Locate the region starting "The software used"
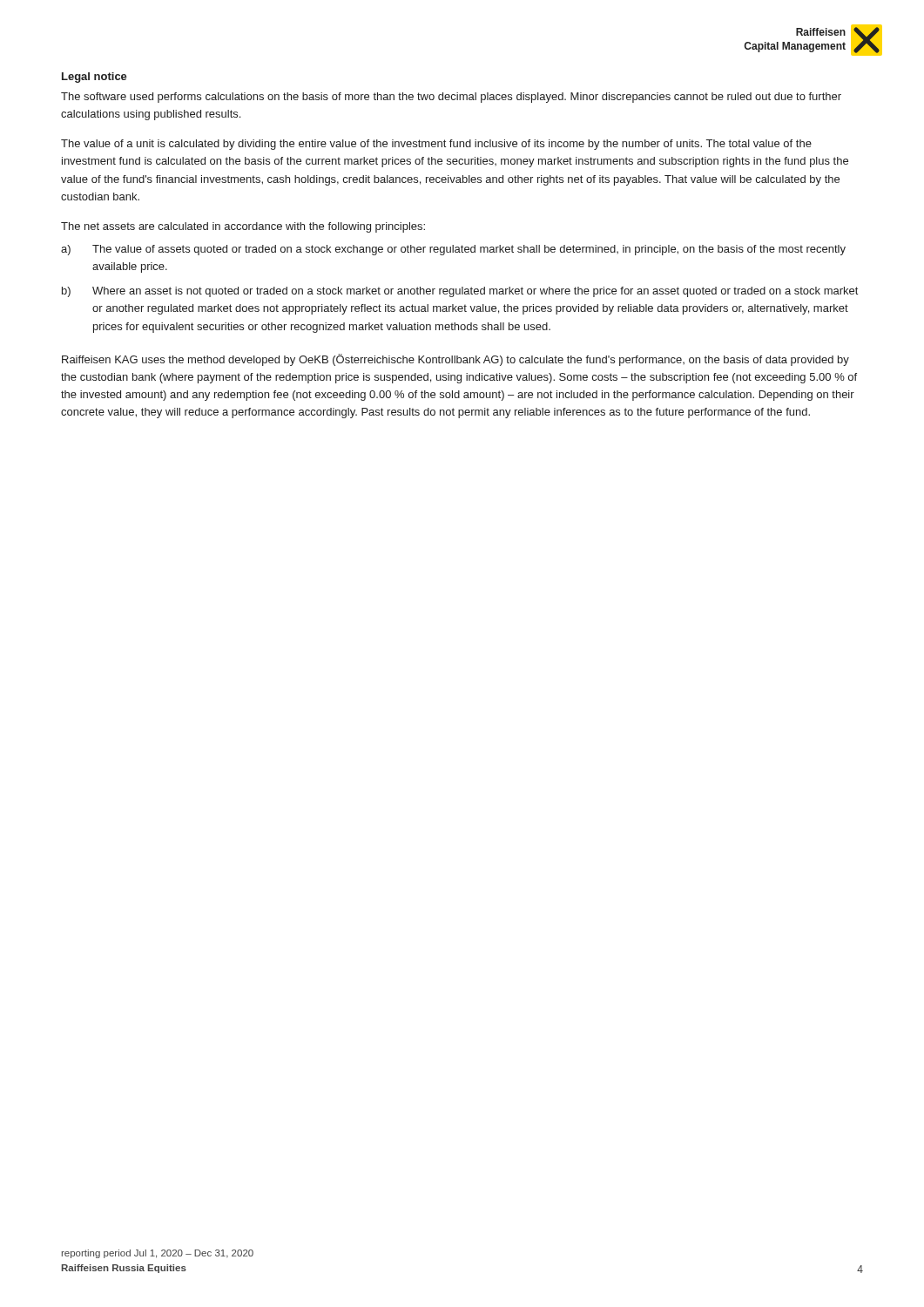This screenshot has height=1307, width=924. [x=451, y=105]
